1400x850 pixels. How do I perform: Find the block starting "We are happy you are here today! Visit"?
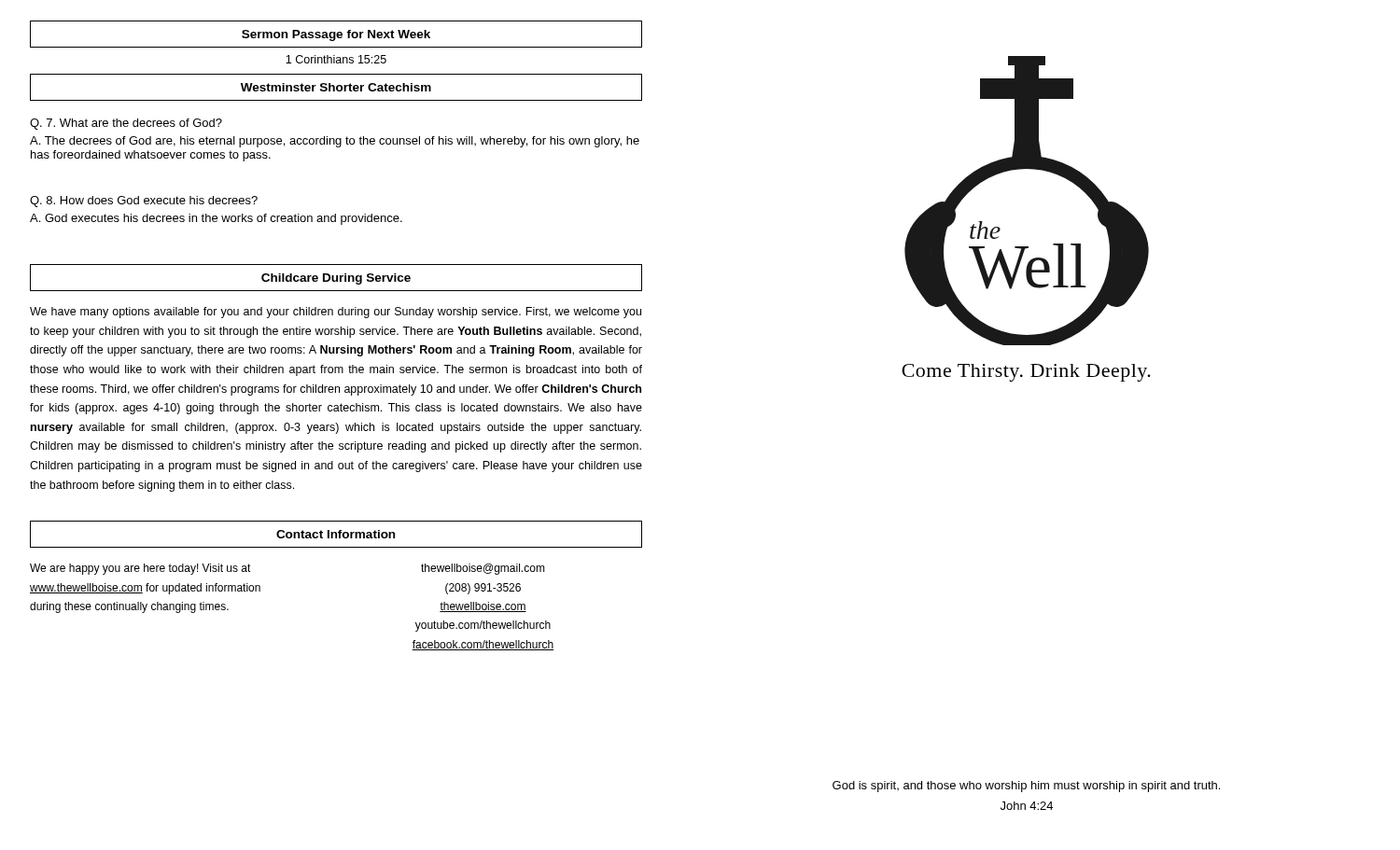click(145, 587)
